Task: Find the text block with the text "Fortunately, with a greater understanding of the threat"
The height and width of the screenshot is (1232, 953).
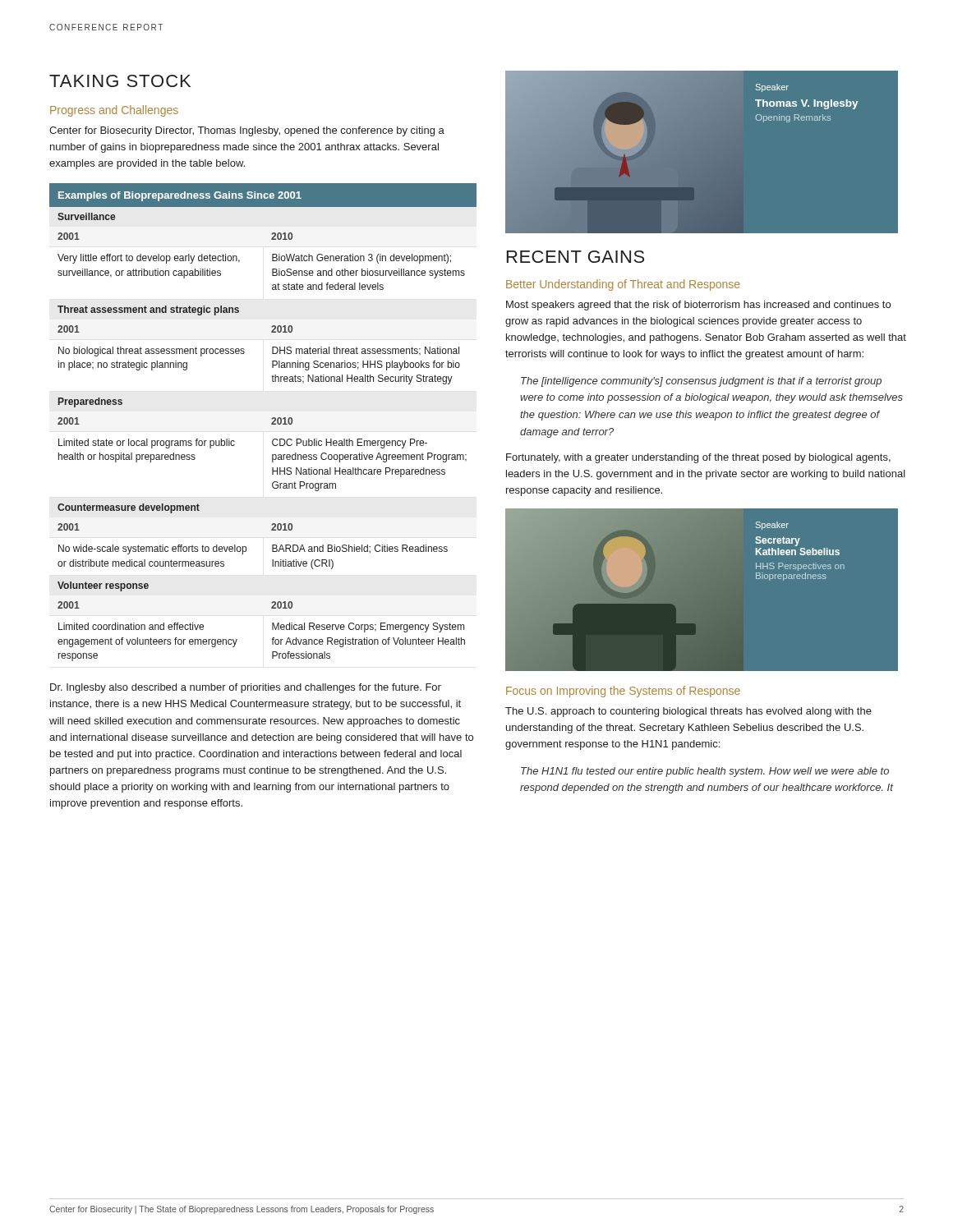Action: tap(705, 473)
